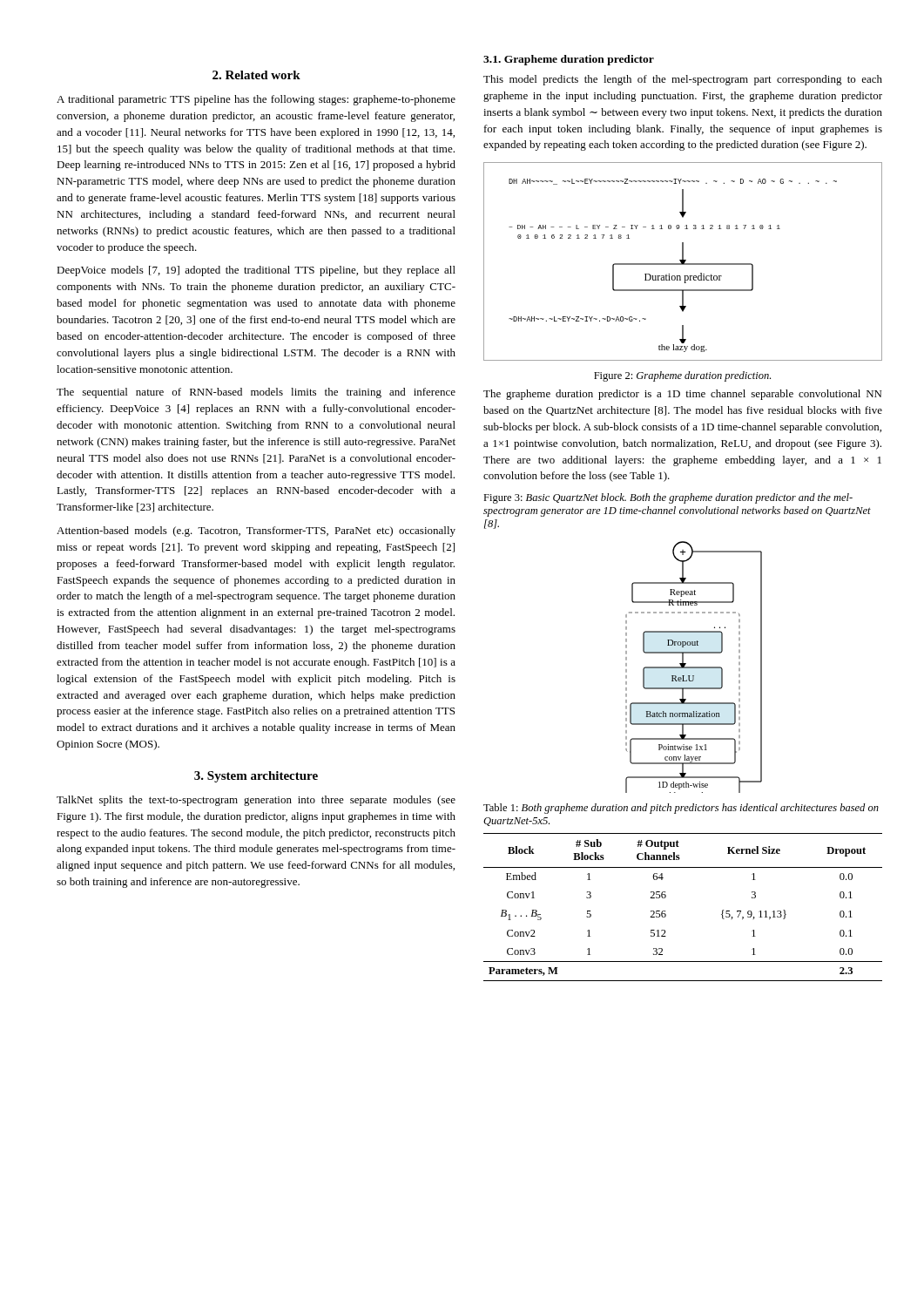Select the table that reads "{5, 7, 9, 11,13}"
Image resolution: width=924 pixels, height=1307 pixels.
(x=683, y=907)
